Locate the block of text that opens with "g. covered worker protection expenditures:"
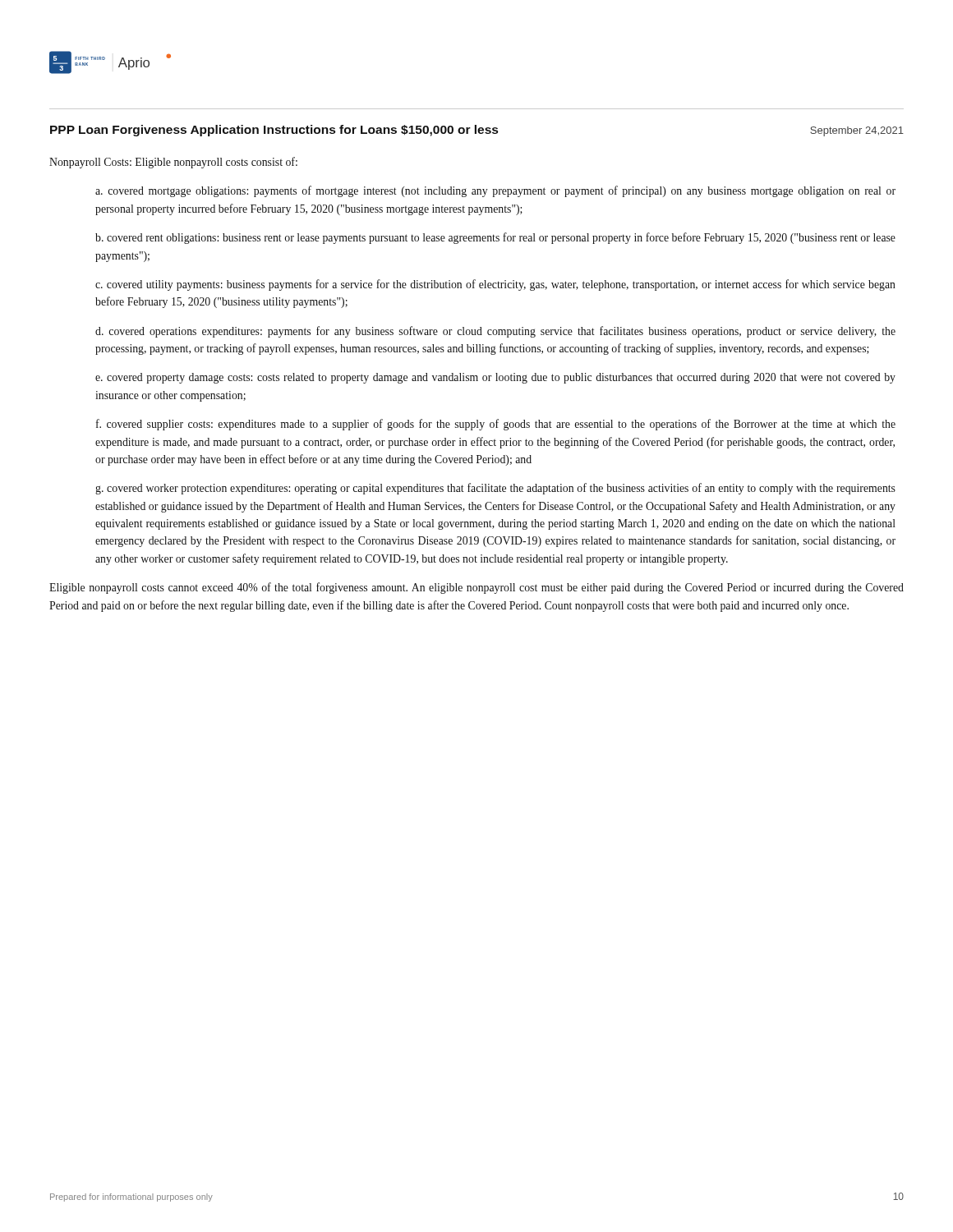Screen dimensions: 1232x953 pyautogui.click(x=495, y=524)
